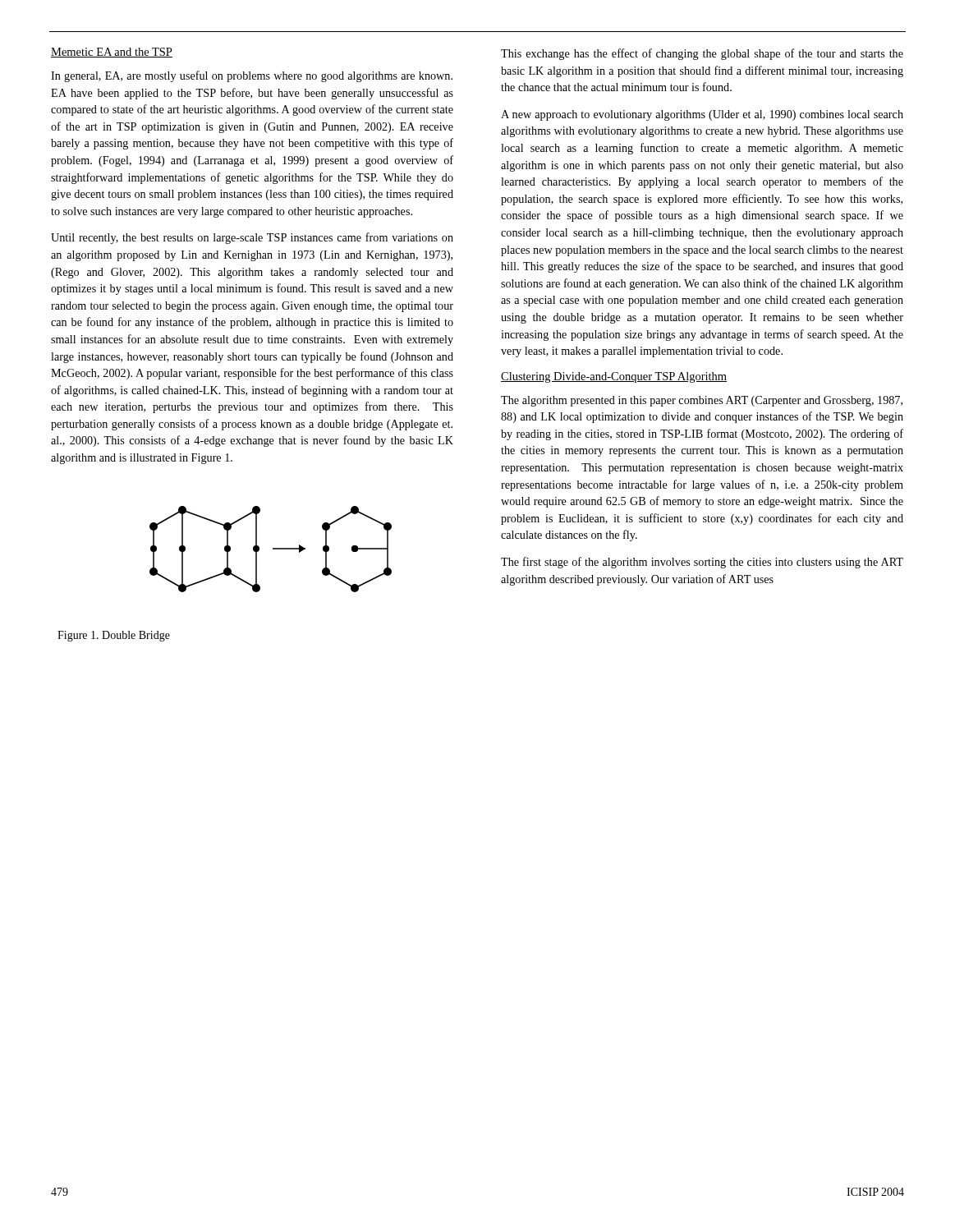The image size is (955, 1232).
Task: Select the text starting "Figure 1. Double Bridge"
Action: pos(114,635)
